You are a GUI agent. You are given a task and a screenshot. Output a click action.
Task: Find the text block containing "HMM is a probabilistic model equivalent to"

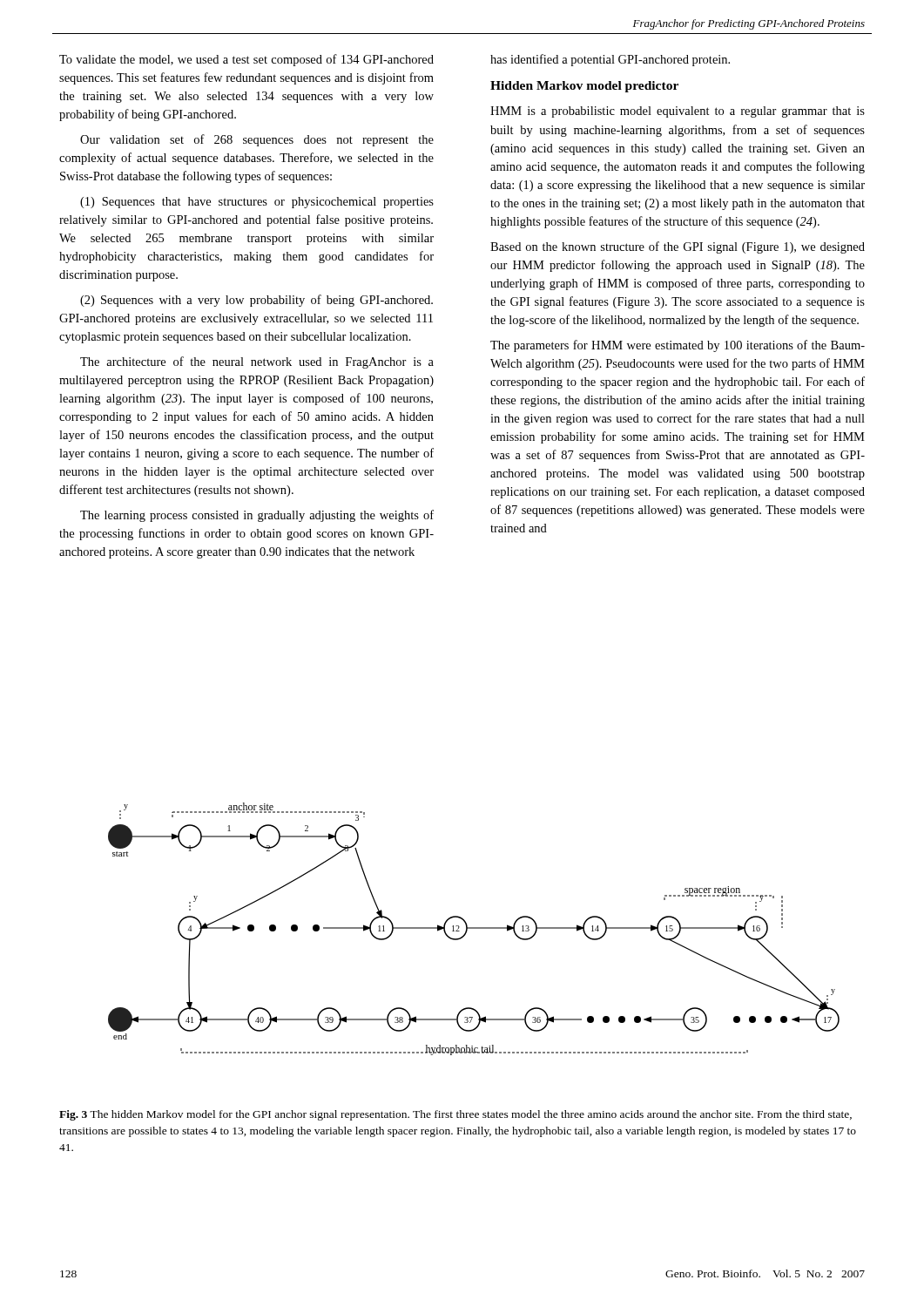point(678,320)
